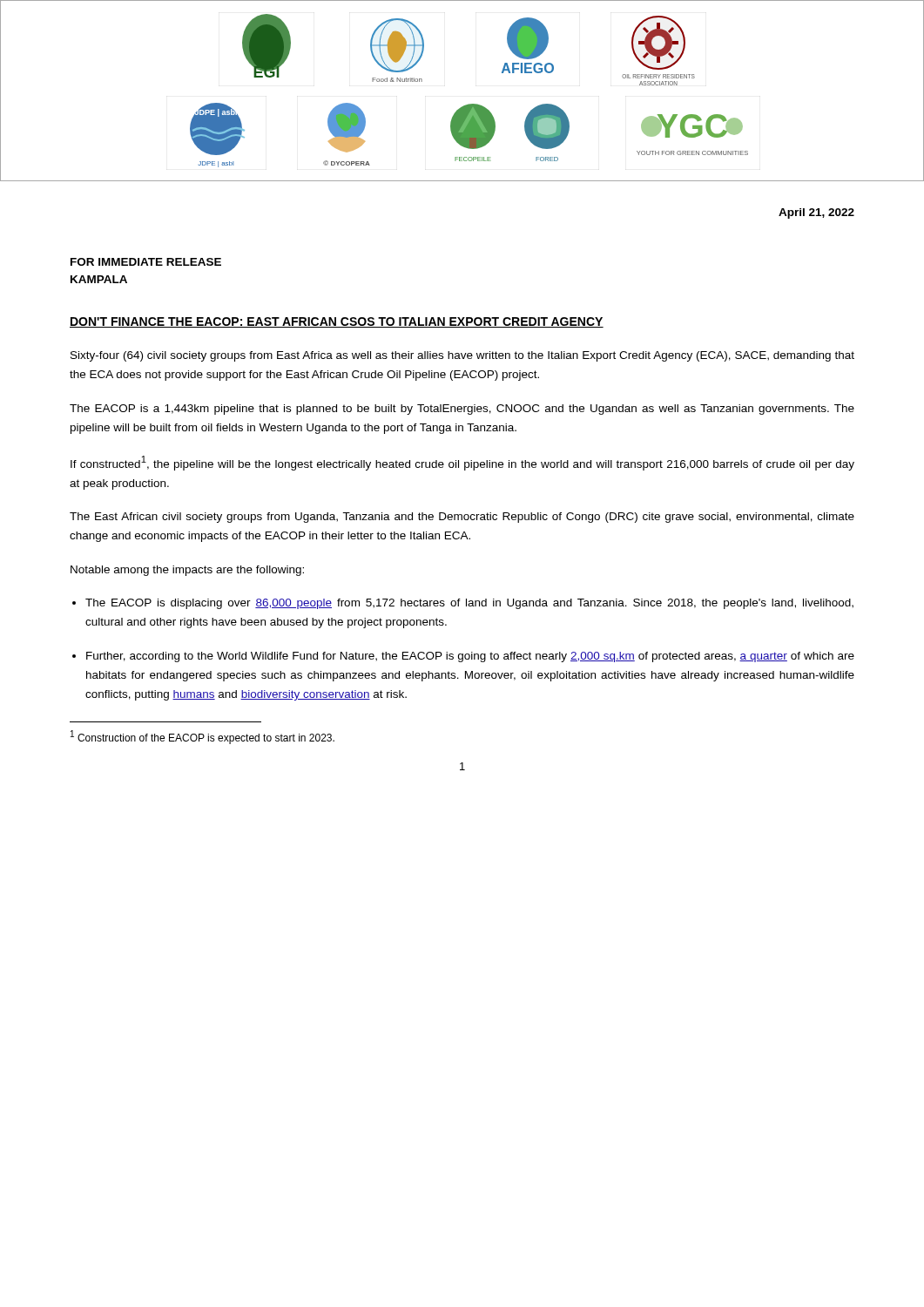Screen dimensions: 1307x924
Task: Navigate to the passage starting "Notable among the impacts are the"
Action: (187, 569)
